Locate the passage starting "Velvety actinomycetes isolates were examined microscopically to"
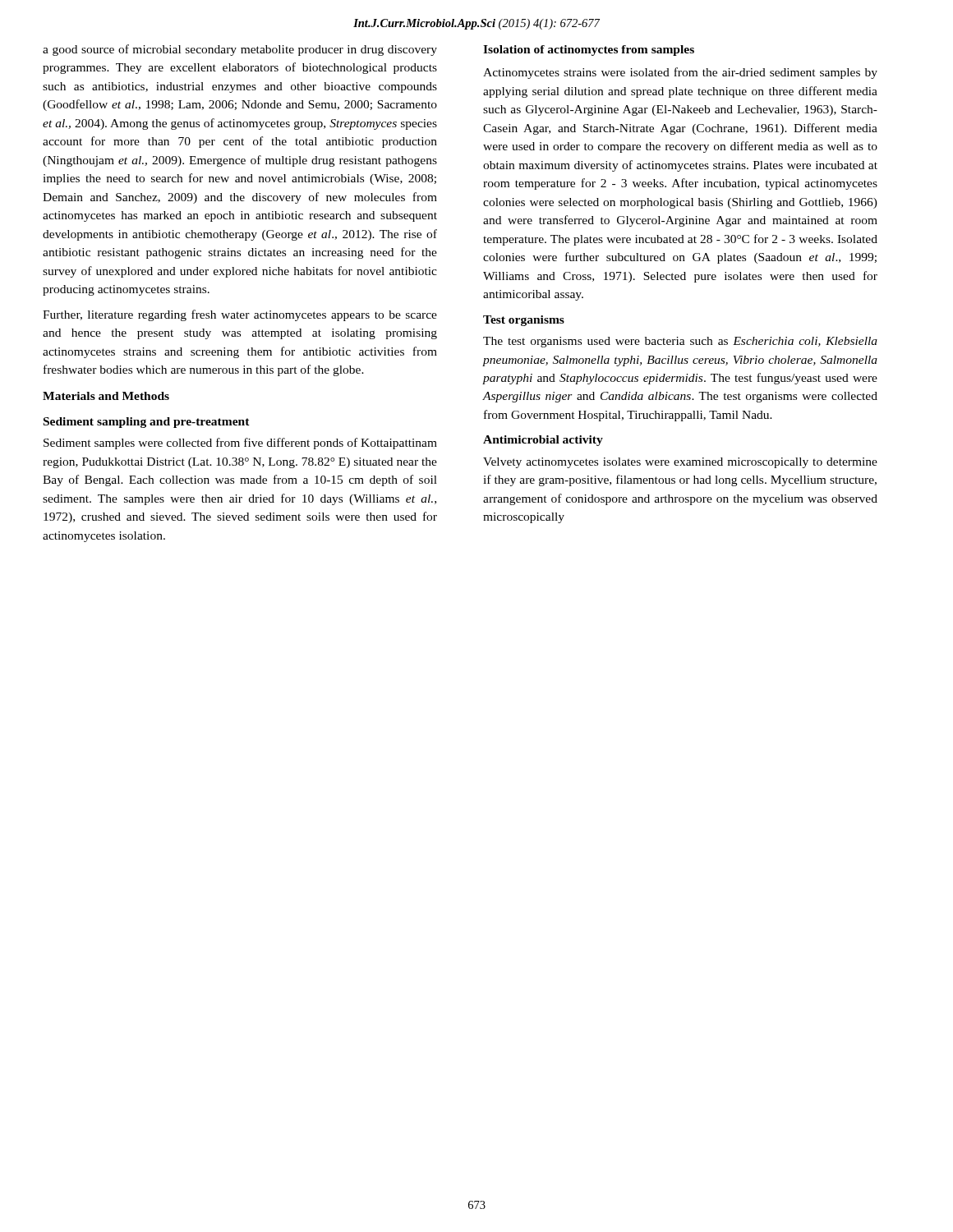This screenshot has width=953, height=1232. 680,489
